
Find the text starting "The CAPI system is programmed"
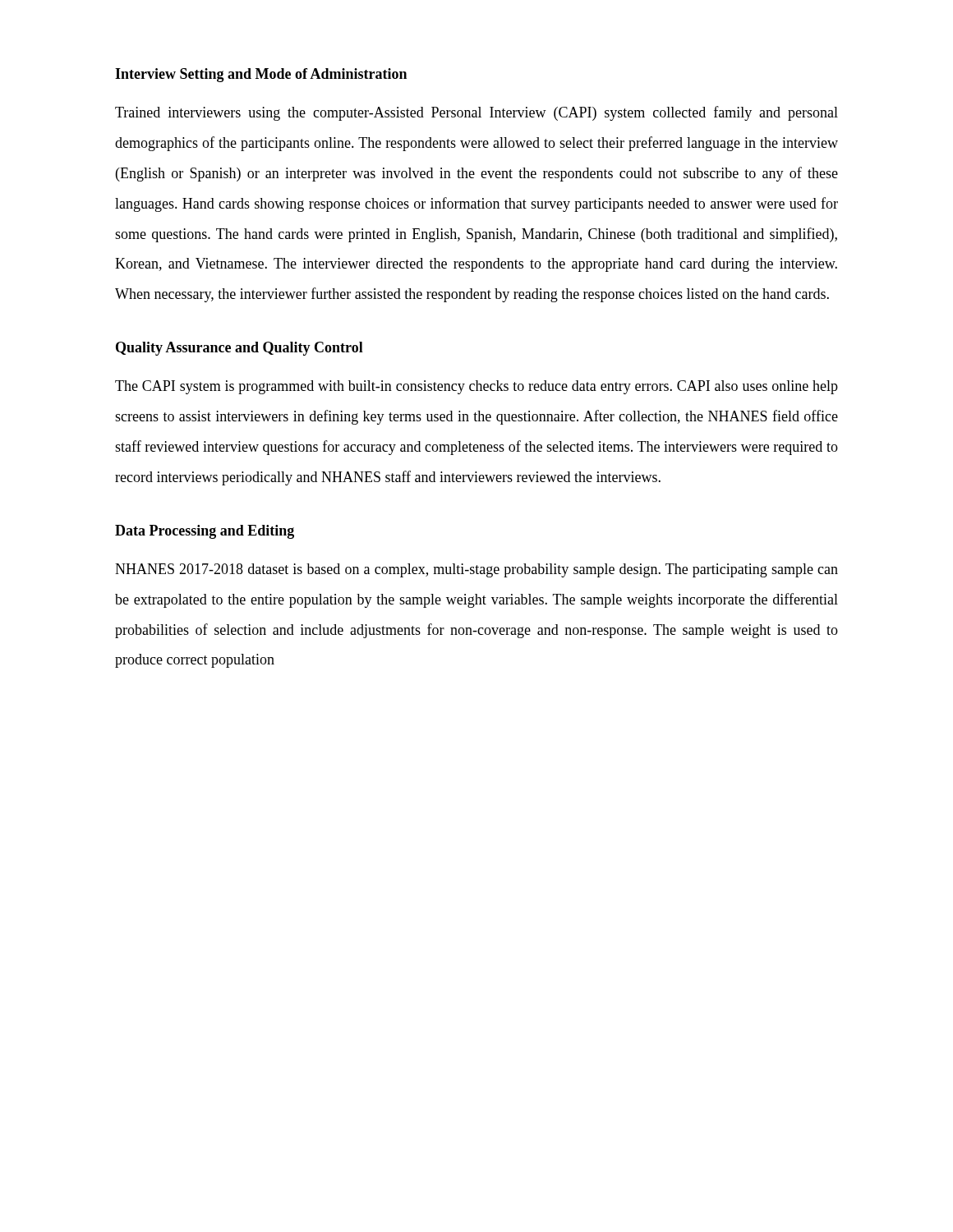pos(476,432)
